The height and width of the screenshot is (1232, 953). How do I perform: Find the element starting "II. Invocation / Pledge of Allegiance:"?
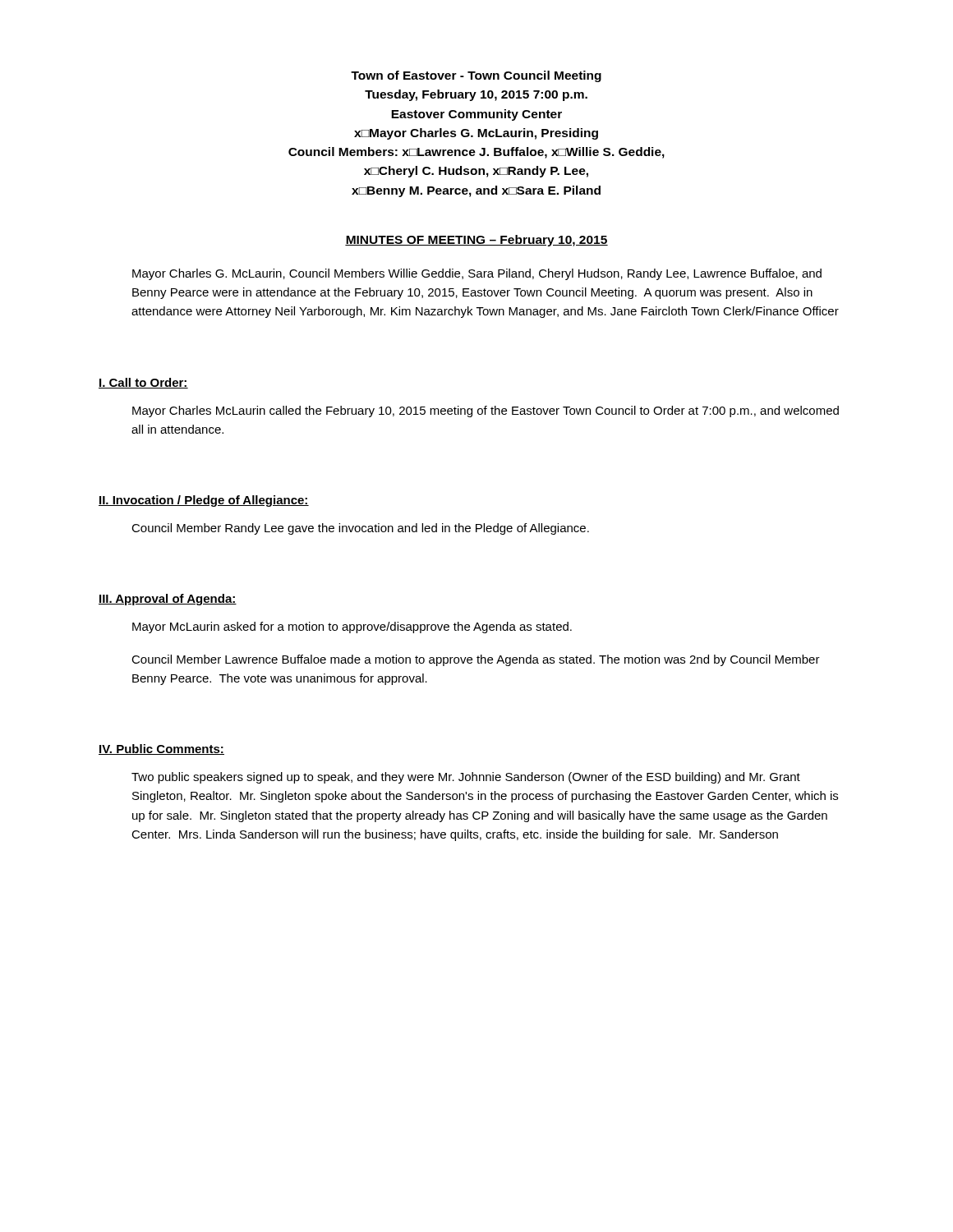[x=203, y=500]
